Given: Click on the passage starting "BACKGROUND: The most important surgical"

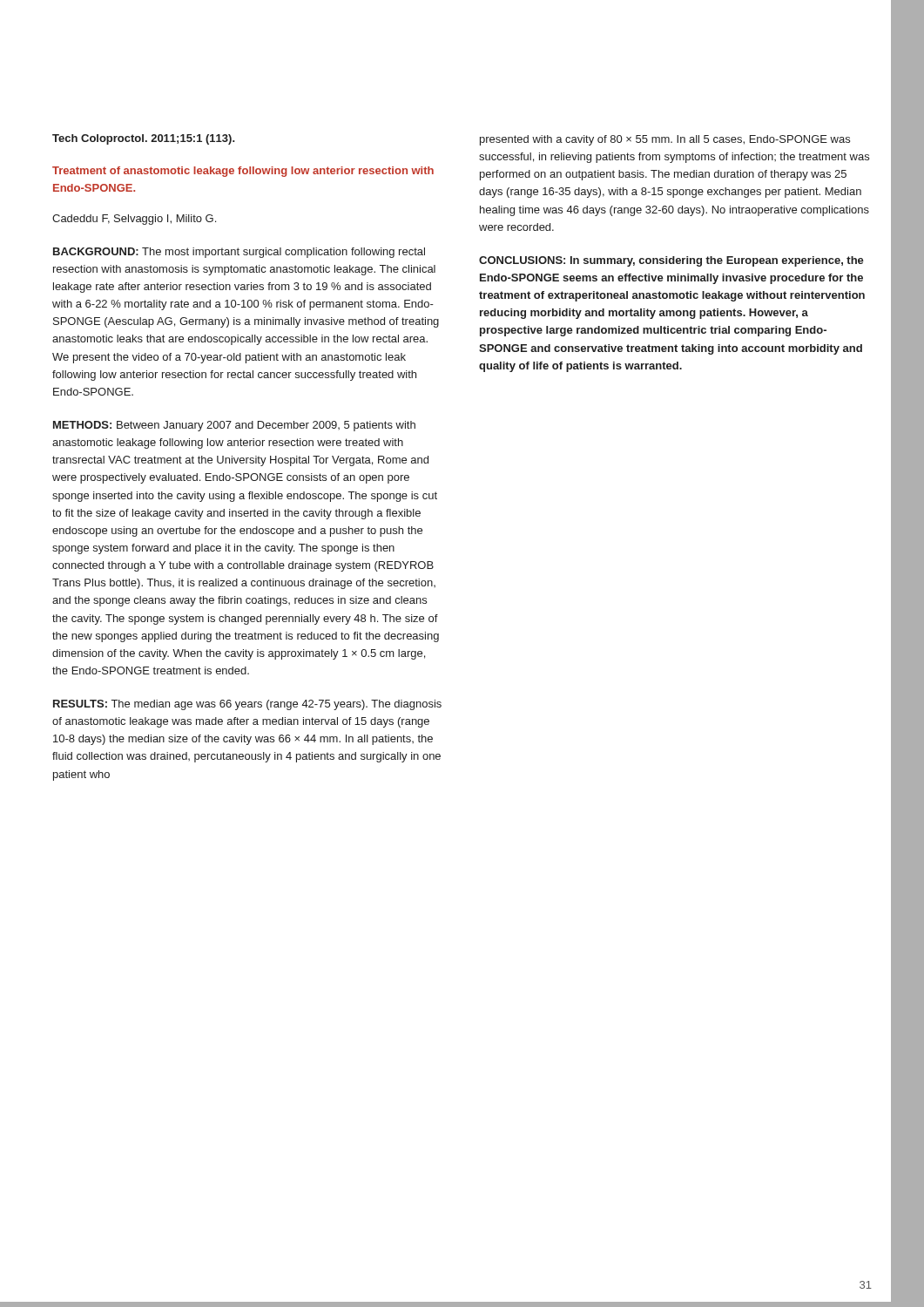Looking at the screenshot, I should pyautogui.click(x=246, y=321).
